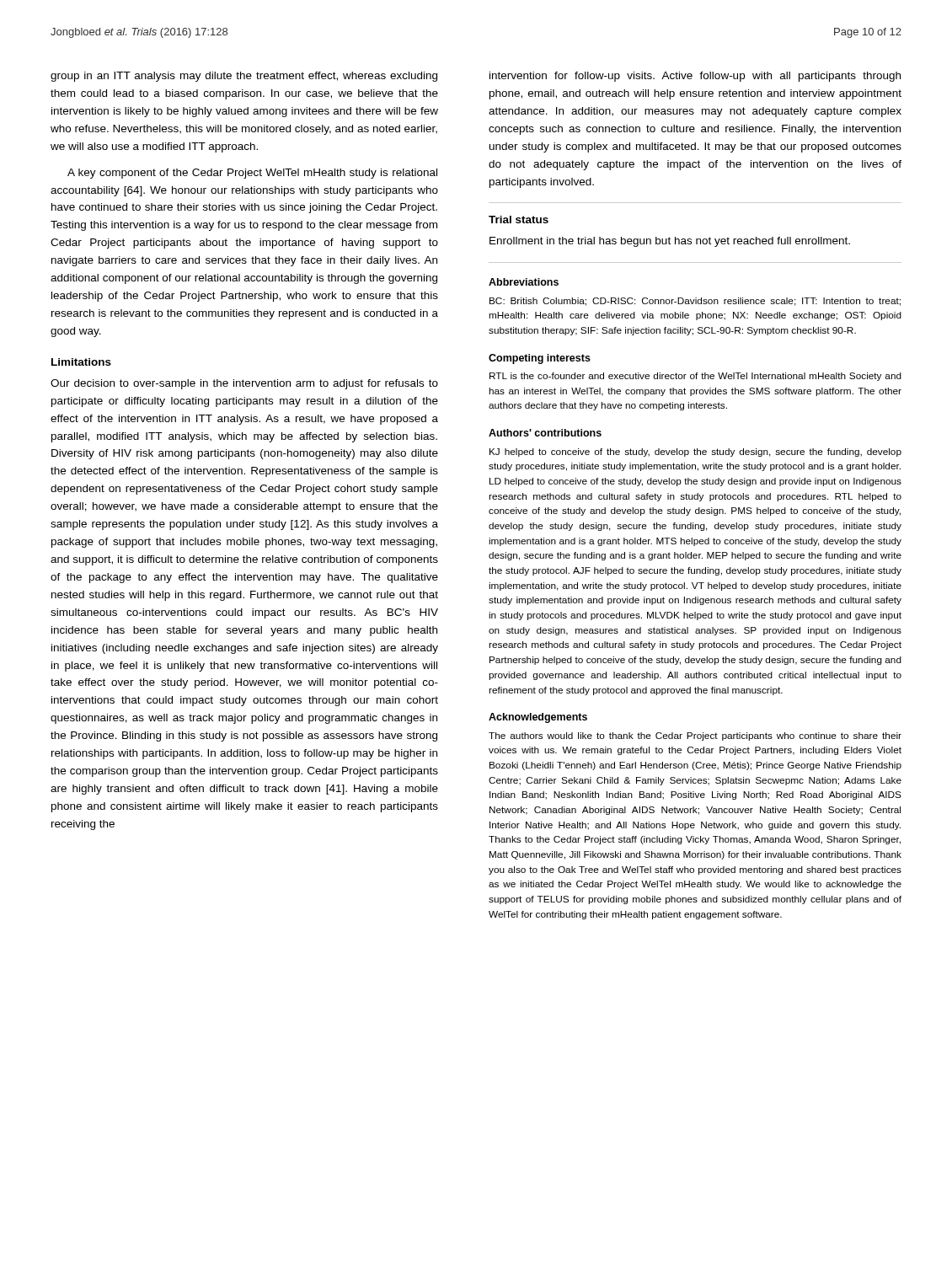952x1264 pixels.
Task: Point to the passage starting "BC: British Columbia; CD-RISC: Connor-Davidson resilience scale;"
Action: [x=695, y=316]
